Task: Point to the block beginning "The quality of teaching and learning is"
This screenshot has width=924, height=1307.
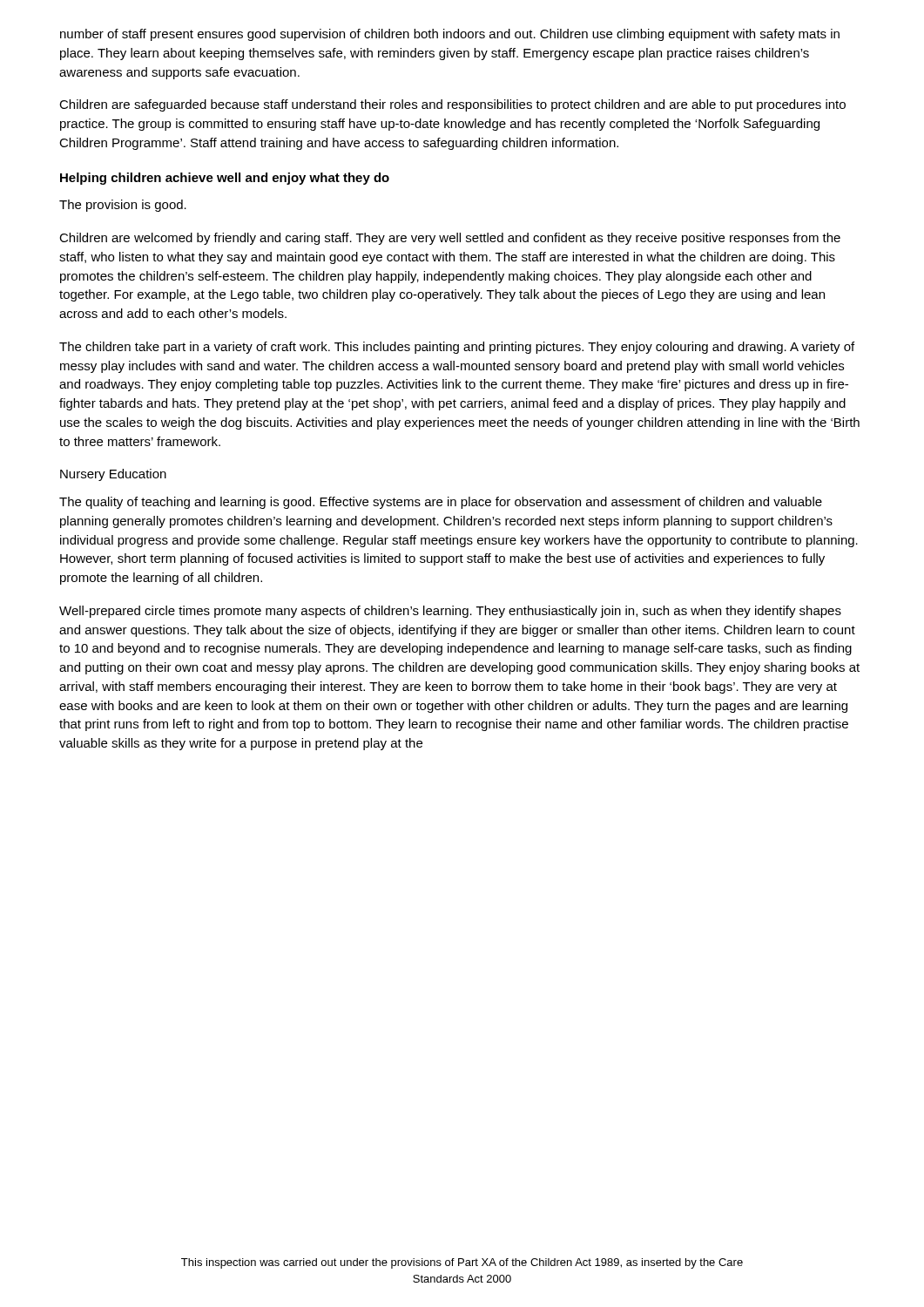Action: (459, 539)
